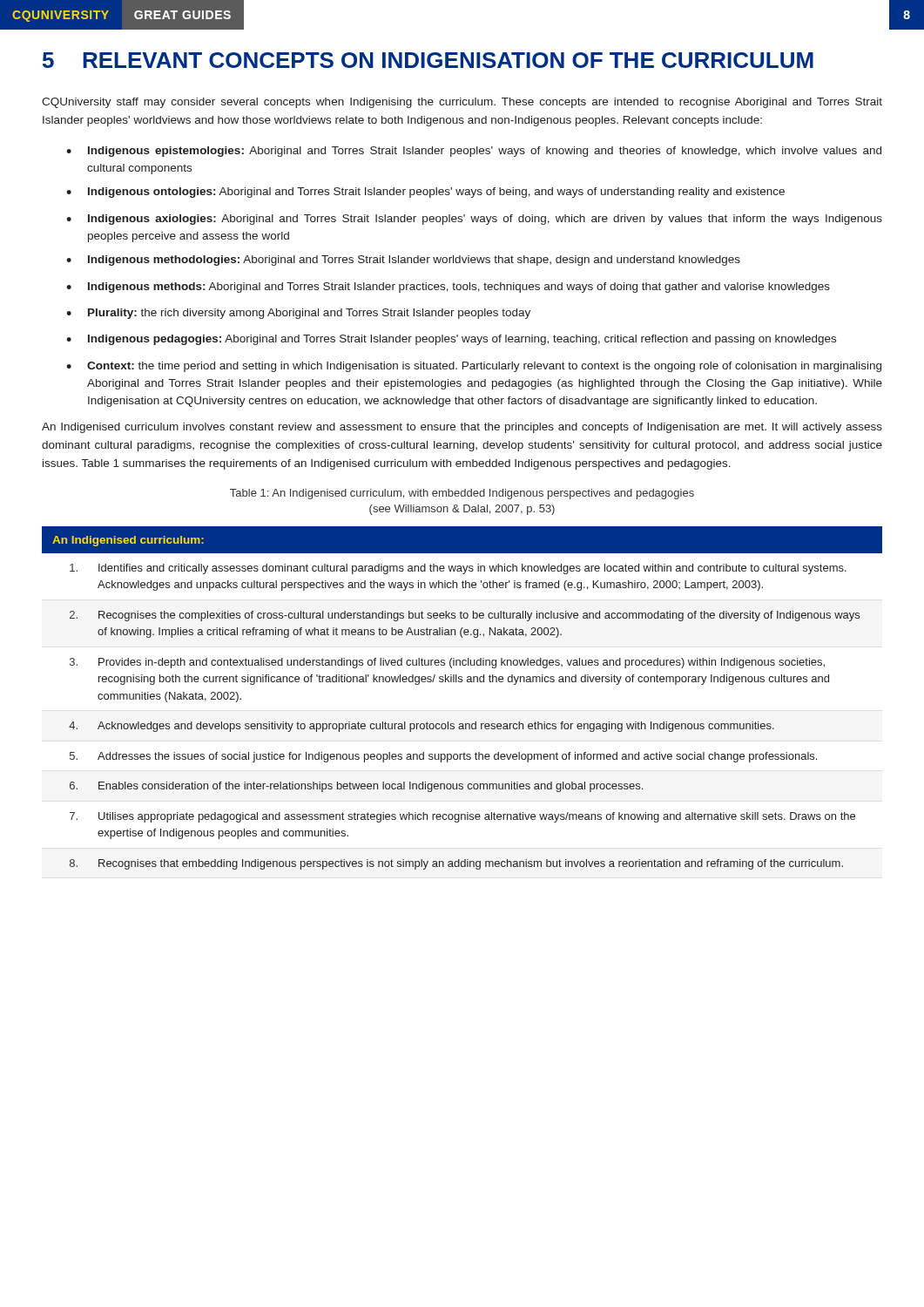Image resolution: width=924 pixels, height=1307 pixels.
Task: Select the list item containing "• Context: the time"
Action: (474, 383)
